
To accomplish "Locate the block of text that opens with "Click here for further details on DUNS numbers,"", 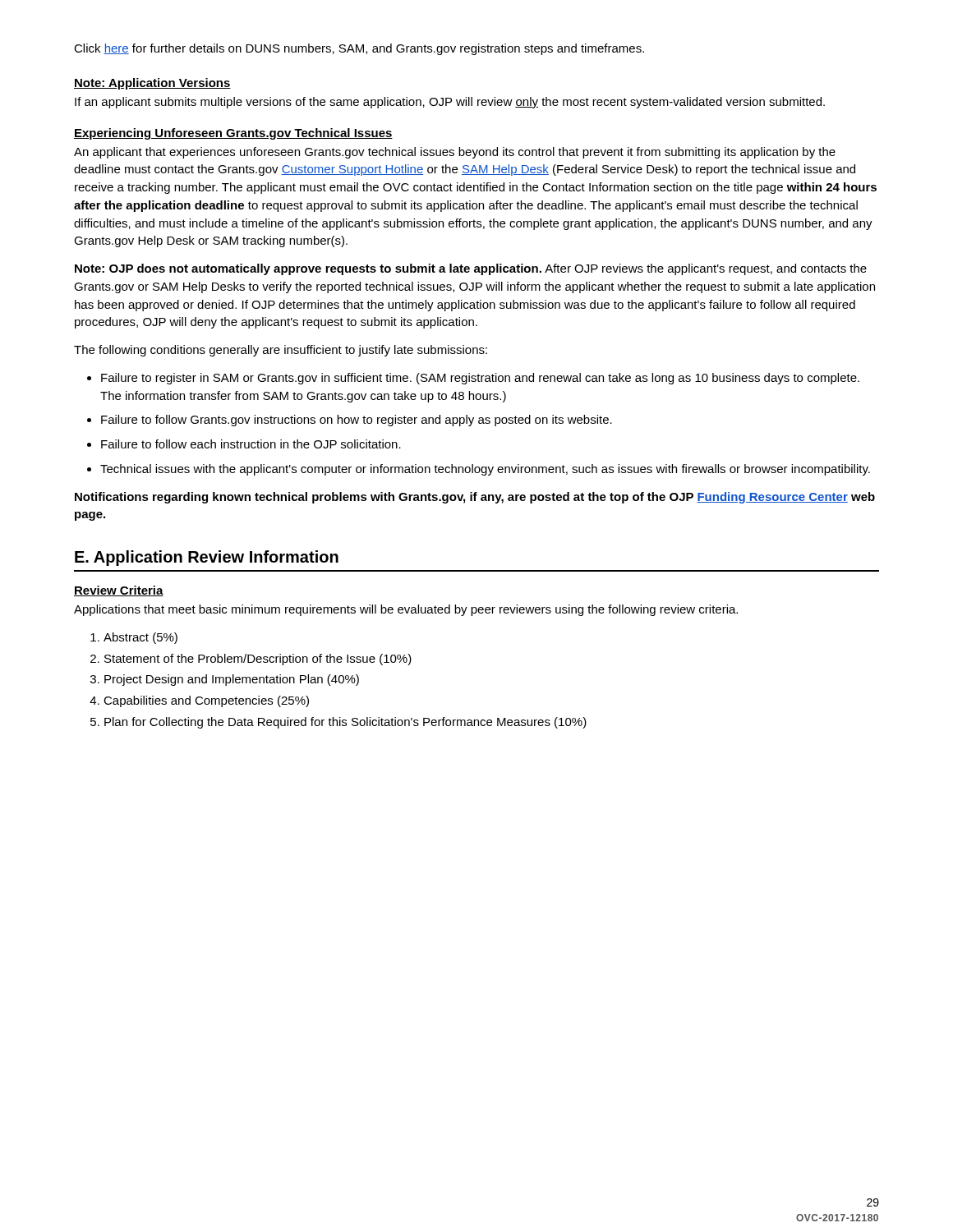I will coord(360,48).
